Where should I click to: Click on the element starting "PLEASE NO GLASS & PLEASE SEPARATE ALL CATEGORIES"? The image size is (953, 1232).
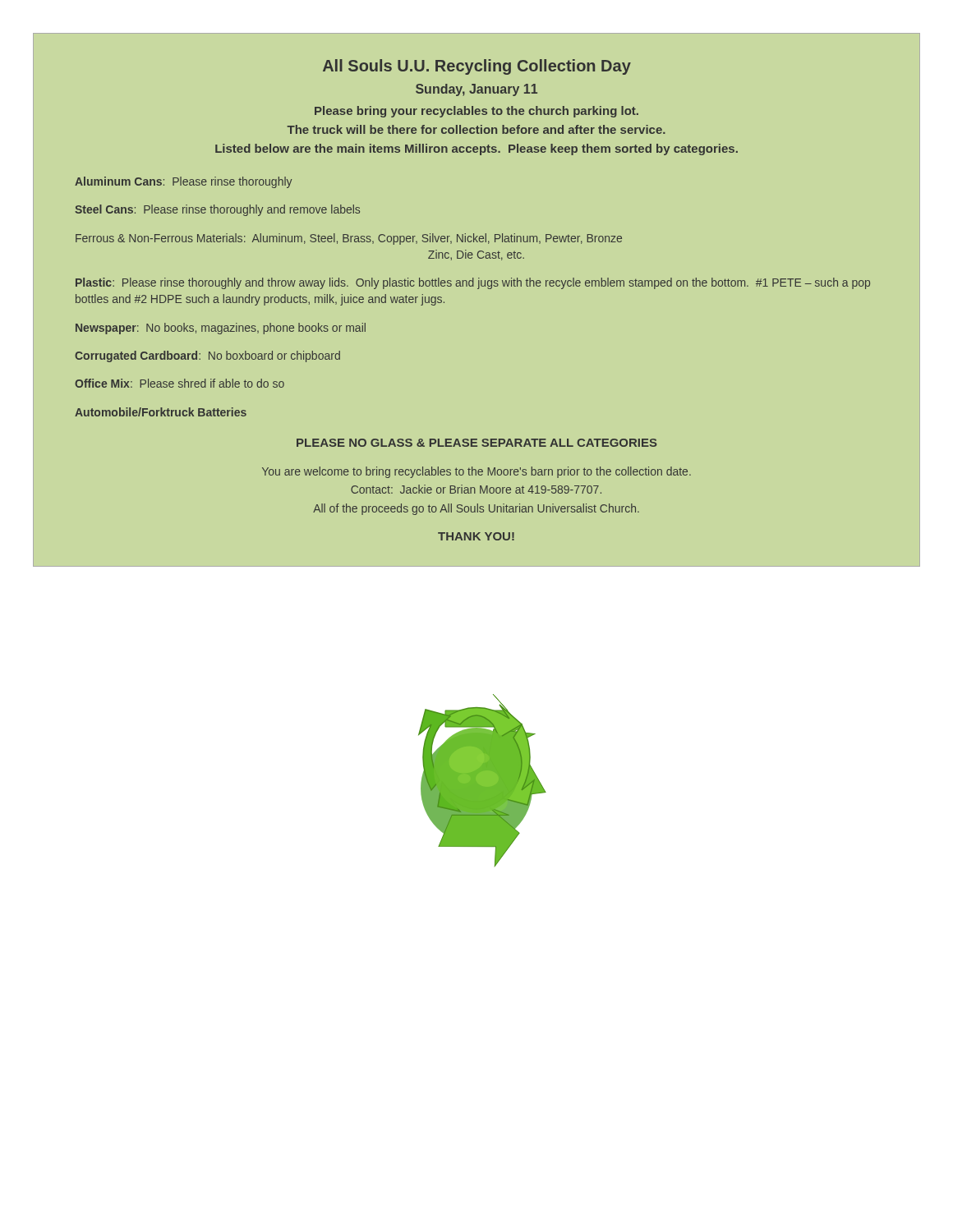point(476,442)
